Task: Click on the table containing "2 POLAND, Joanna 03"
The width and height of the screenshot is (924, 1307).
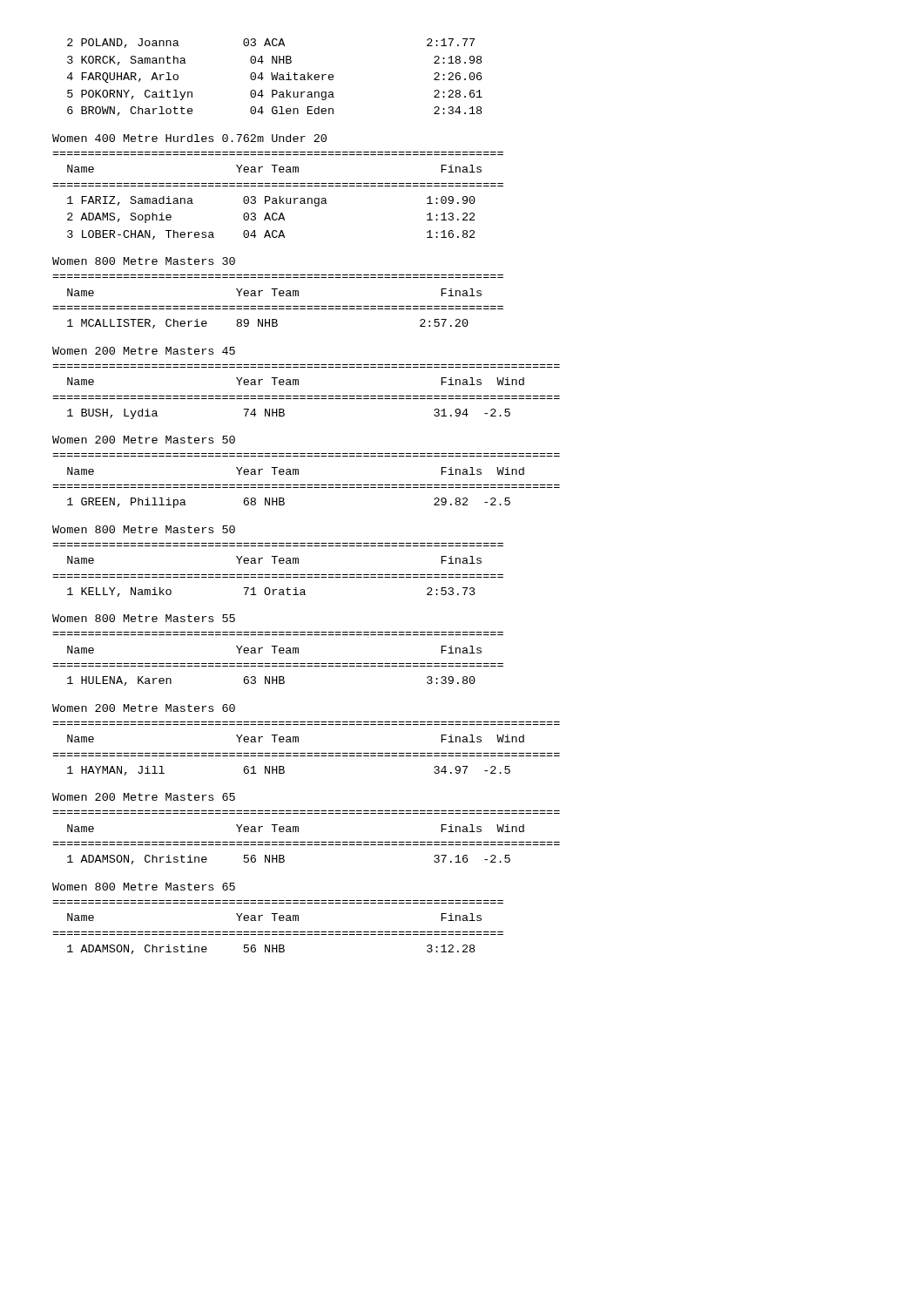Action: click(462, 78)
